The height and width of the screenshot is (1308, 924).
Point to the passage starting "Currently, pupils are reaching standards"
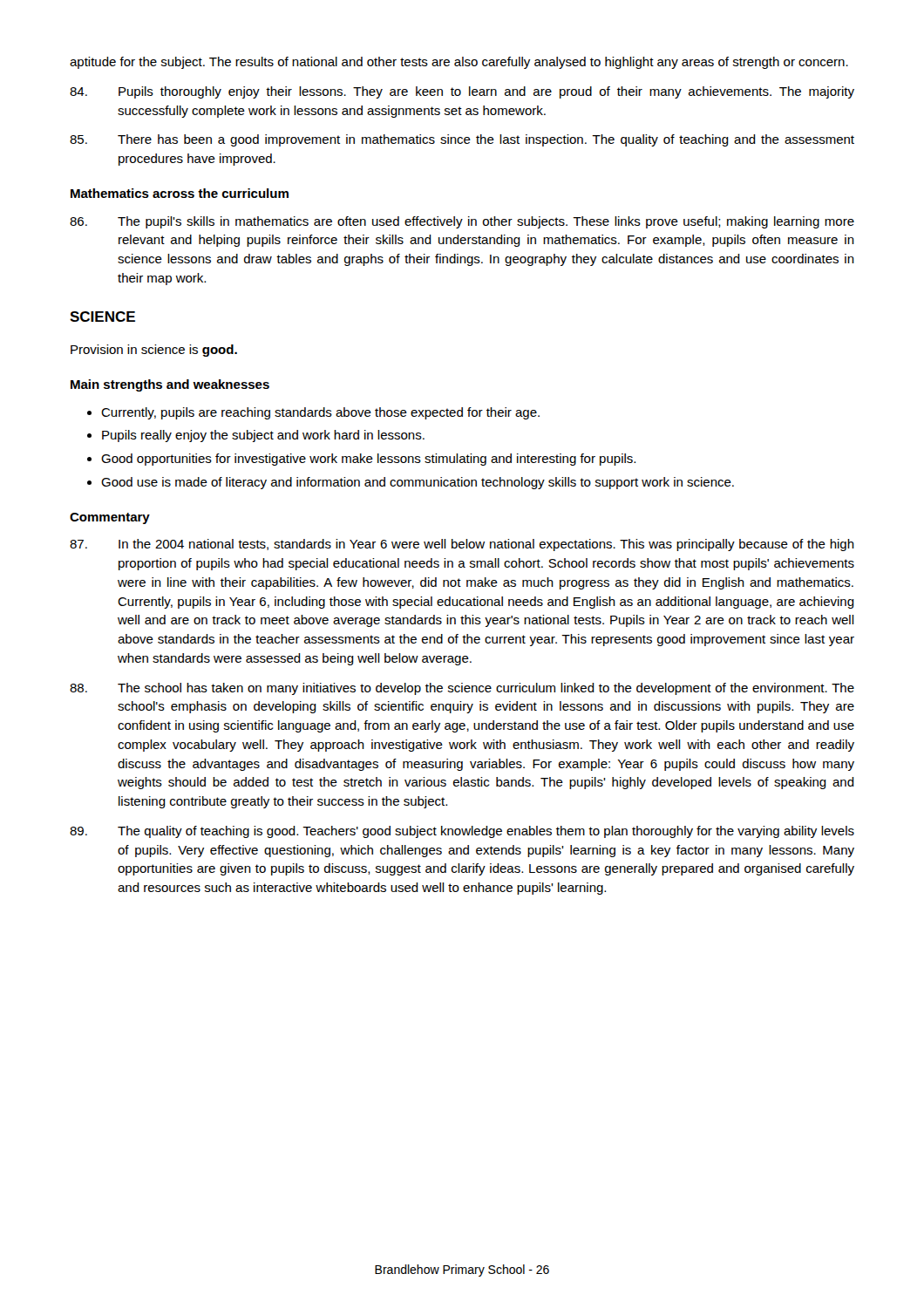point(321,412)
